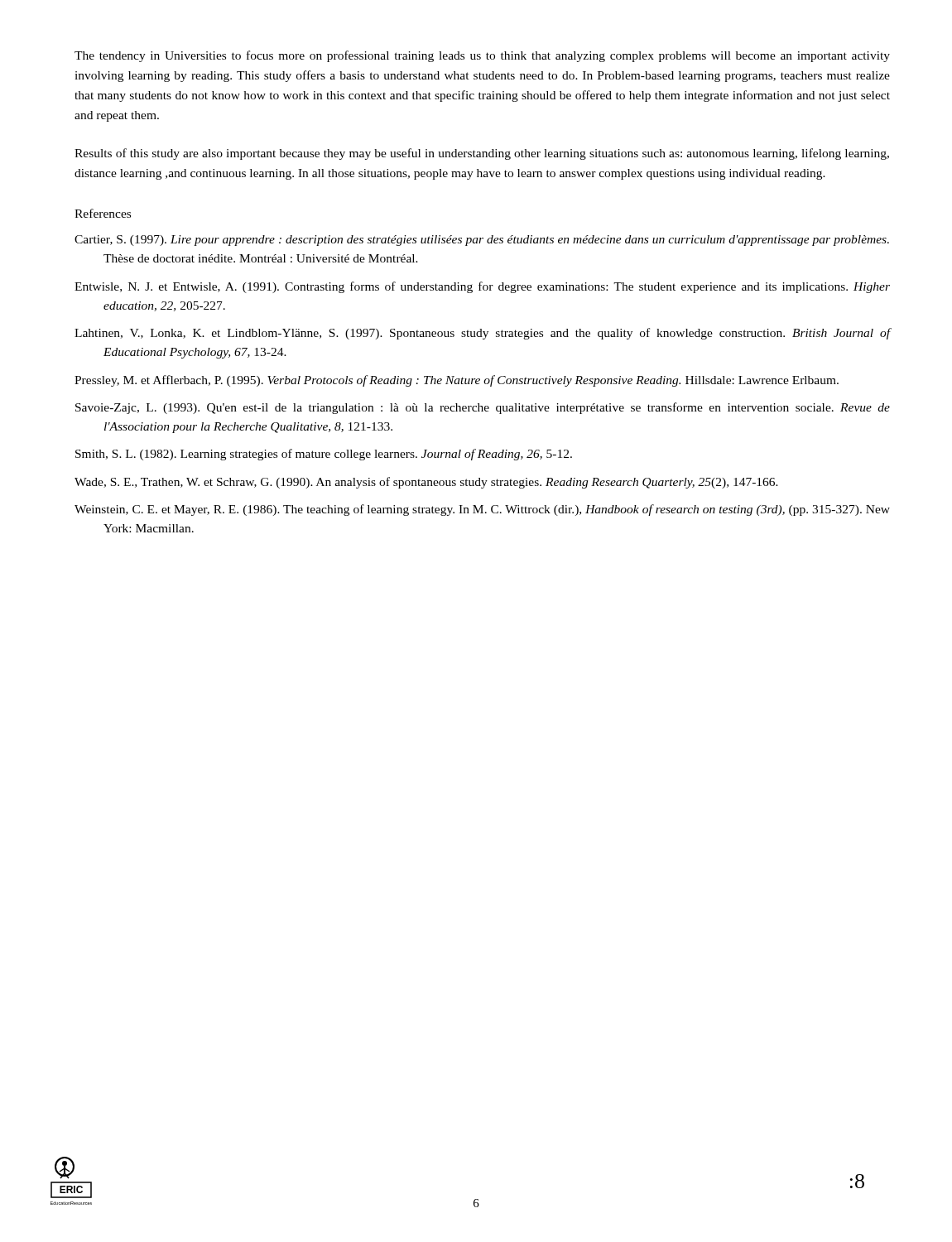Click on the logo

click(81, 1182)
